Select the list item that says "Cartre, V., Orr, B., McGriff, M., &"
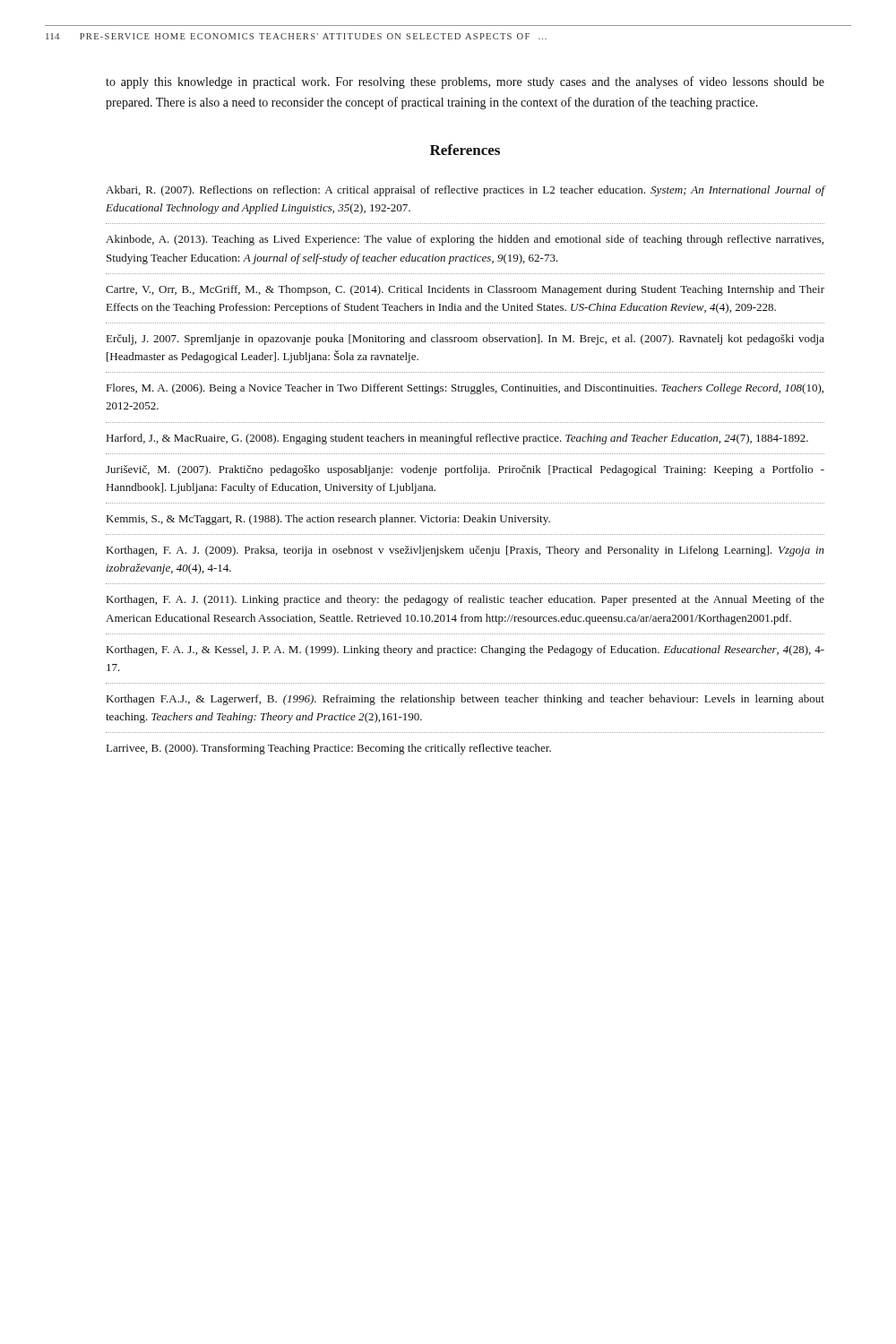Image resolution: width=896 pixels, height=1344 pixels. coord(465,298)
